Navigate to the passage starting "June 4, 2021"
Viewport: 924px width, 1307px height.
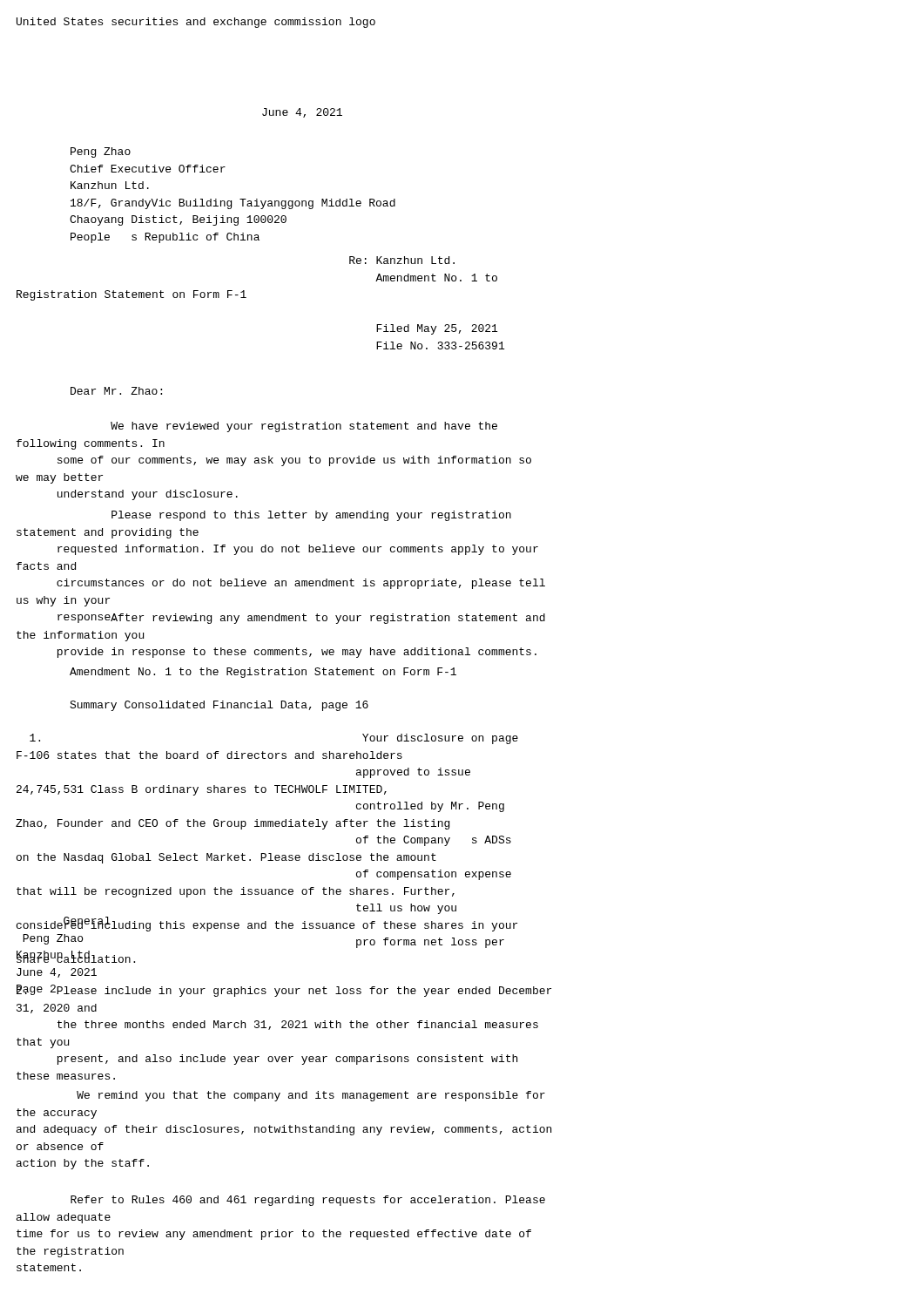(302, 113)
